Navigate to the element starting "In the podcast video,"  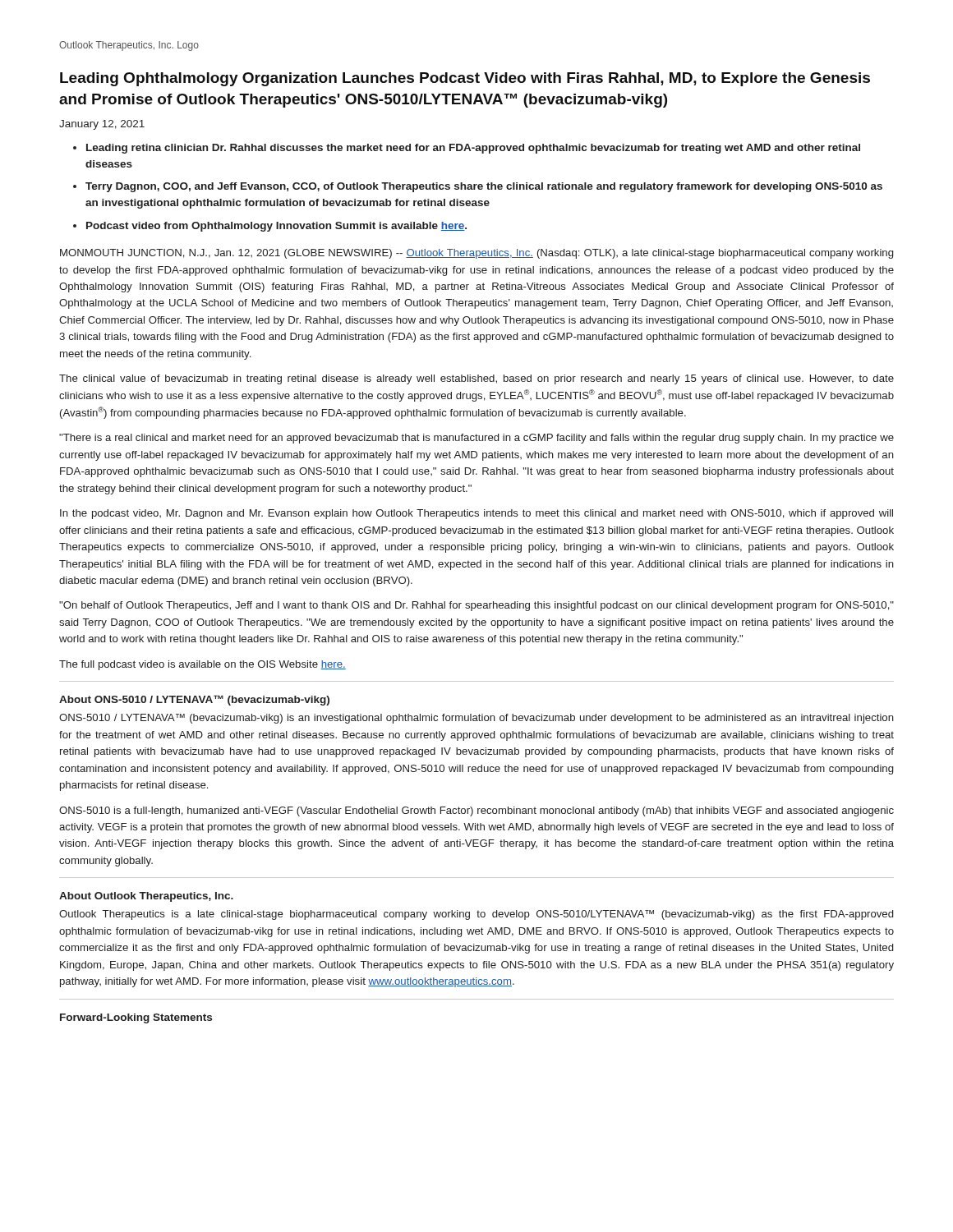[x=476, y=547]
